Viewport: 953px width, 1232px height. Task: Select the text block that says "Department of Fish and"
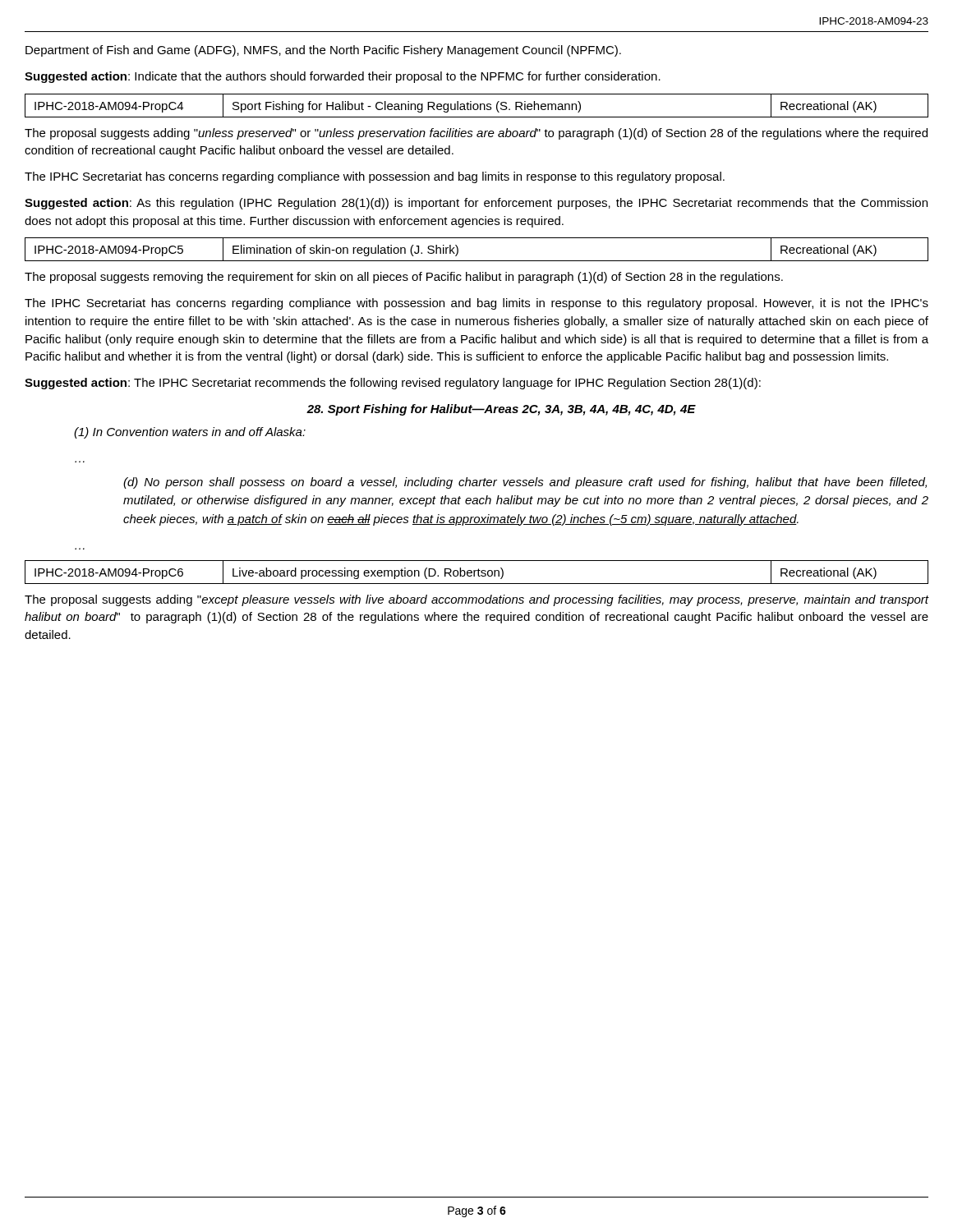point(323,50)
